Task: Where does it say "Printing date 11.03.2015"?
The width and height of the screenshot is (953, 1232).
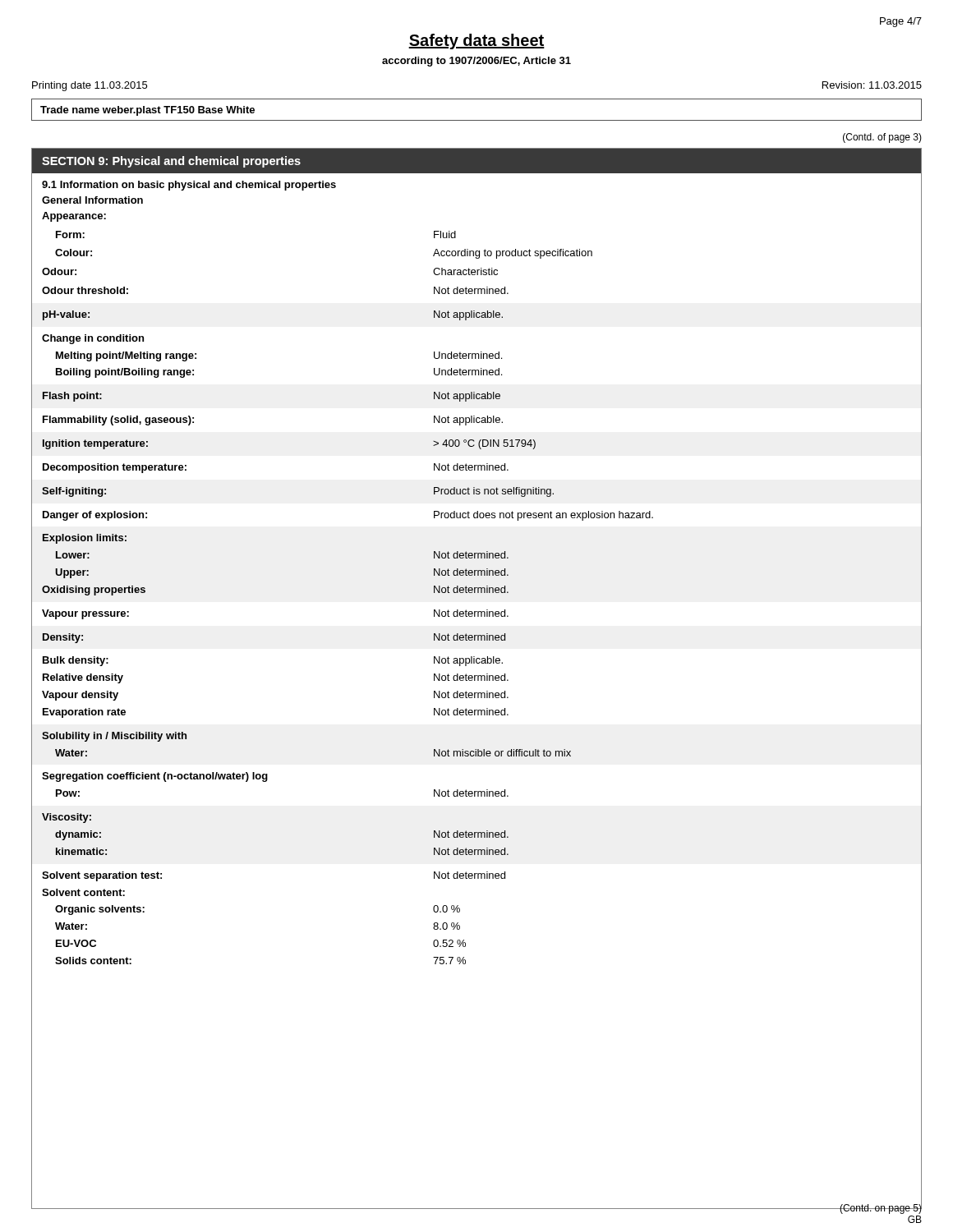Action: [x=89, y=85]
